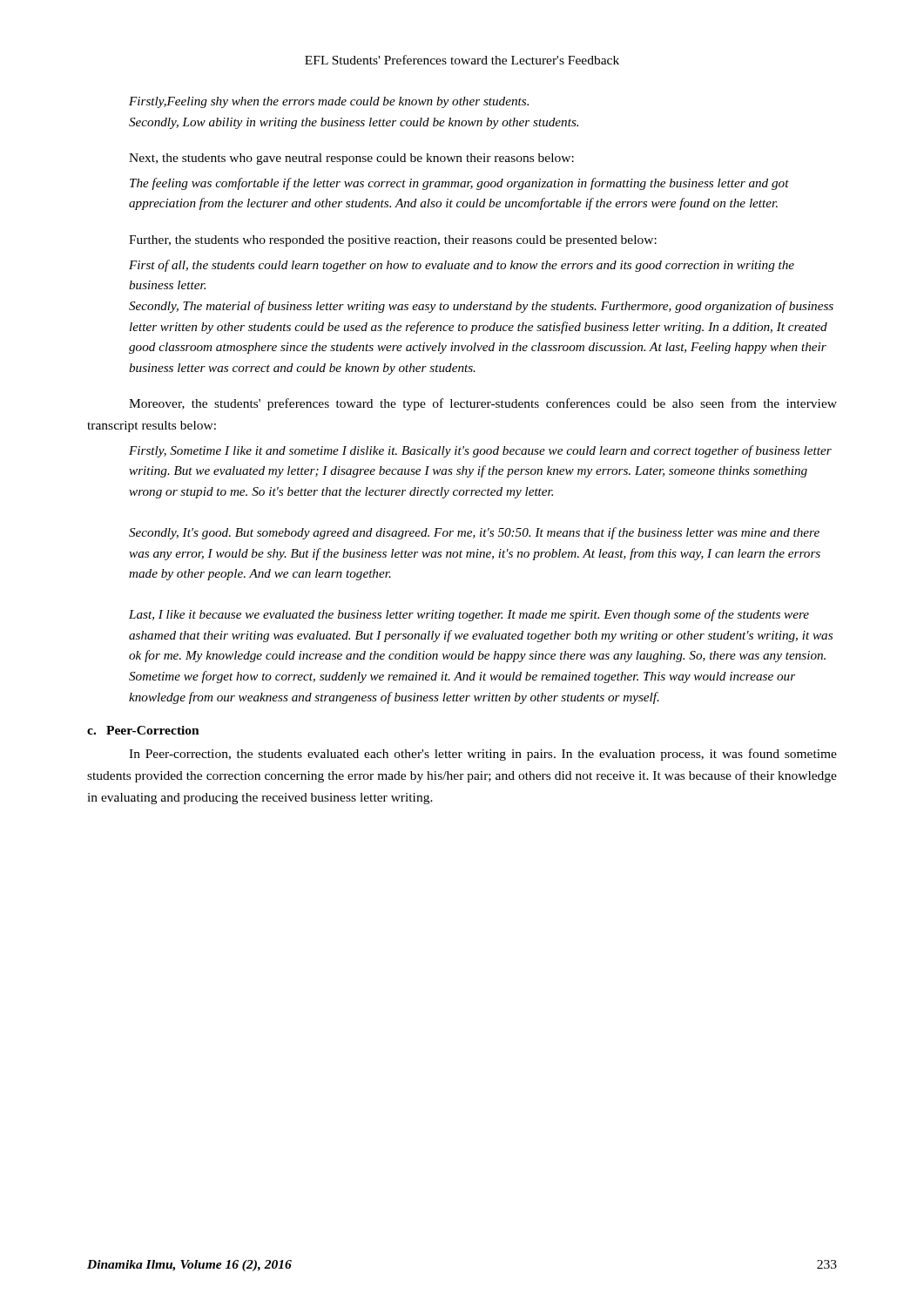Select the block starting "Firstly, Sometime I like it and sometime"
Viewport: 924px width, 1307px height.
click(480, 451)
